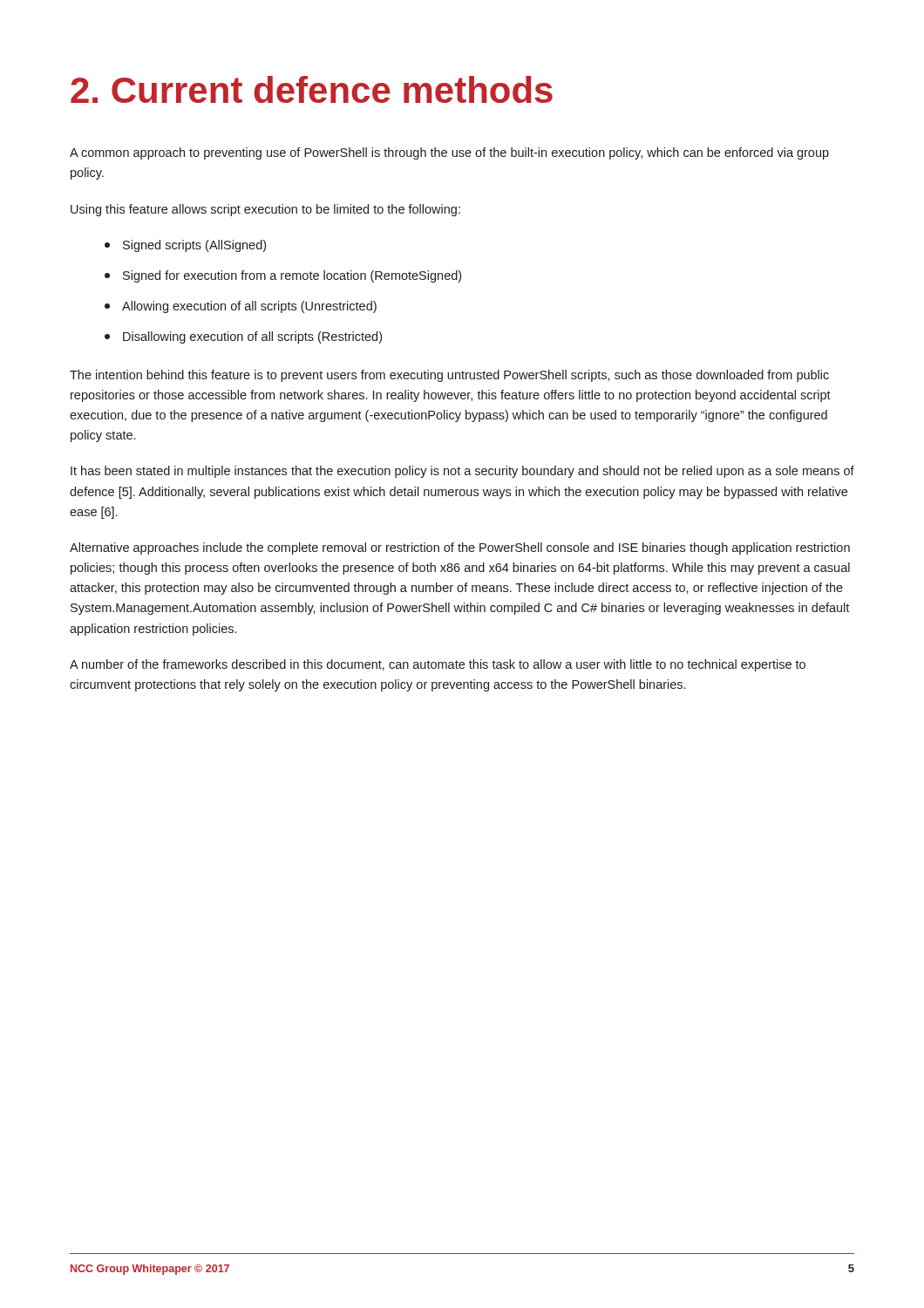Locate the block starting "It has been stated in multiple instances"
This screenshot has height=1308, width=924.
click(462, 491)
